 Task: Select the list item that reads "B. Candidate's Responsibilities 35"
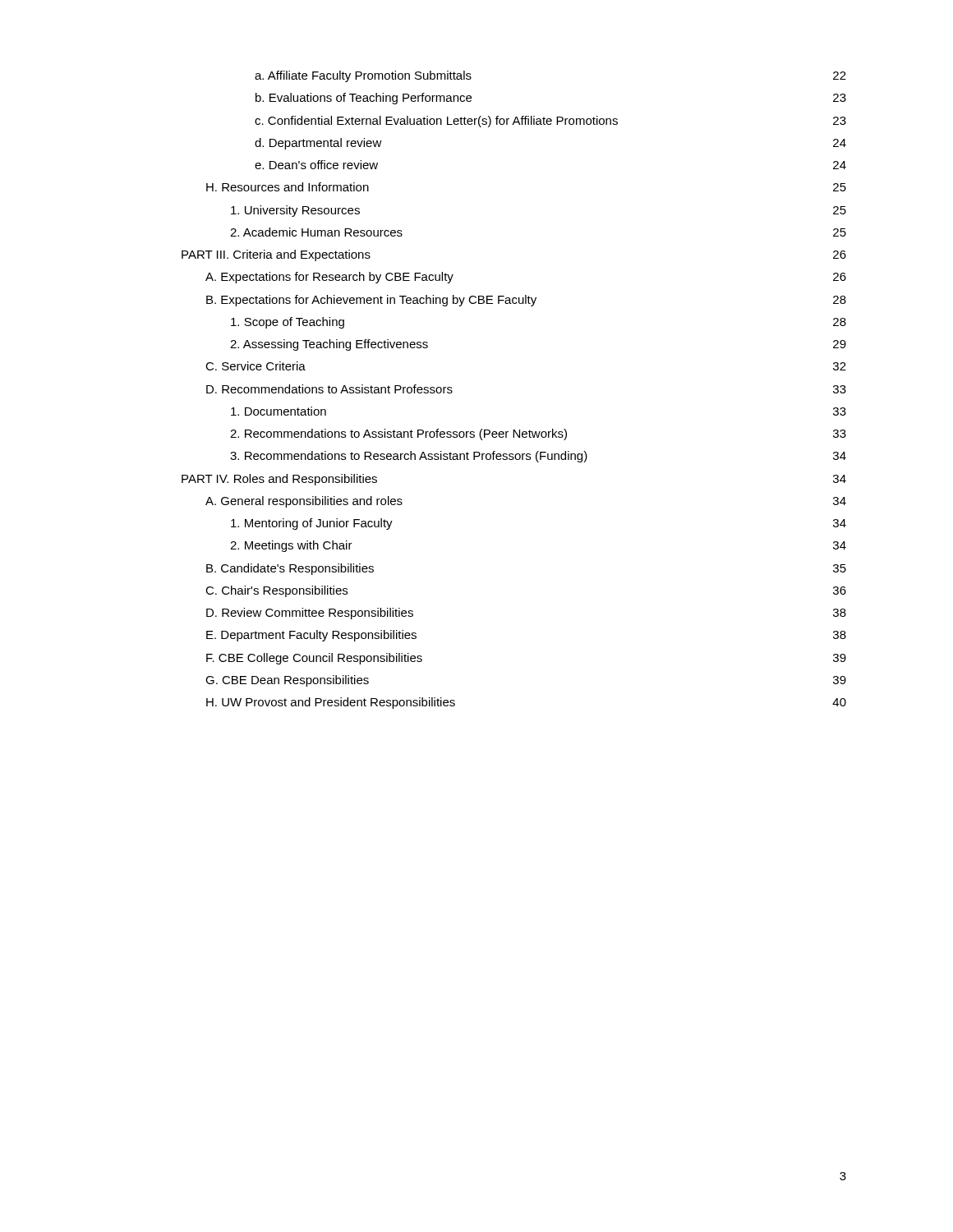point(293,569)
